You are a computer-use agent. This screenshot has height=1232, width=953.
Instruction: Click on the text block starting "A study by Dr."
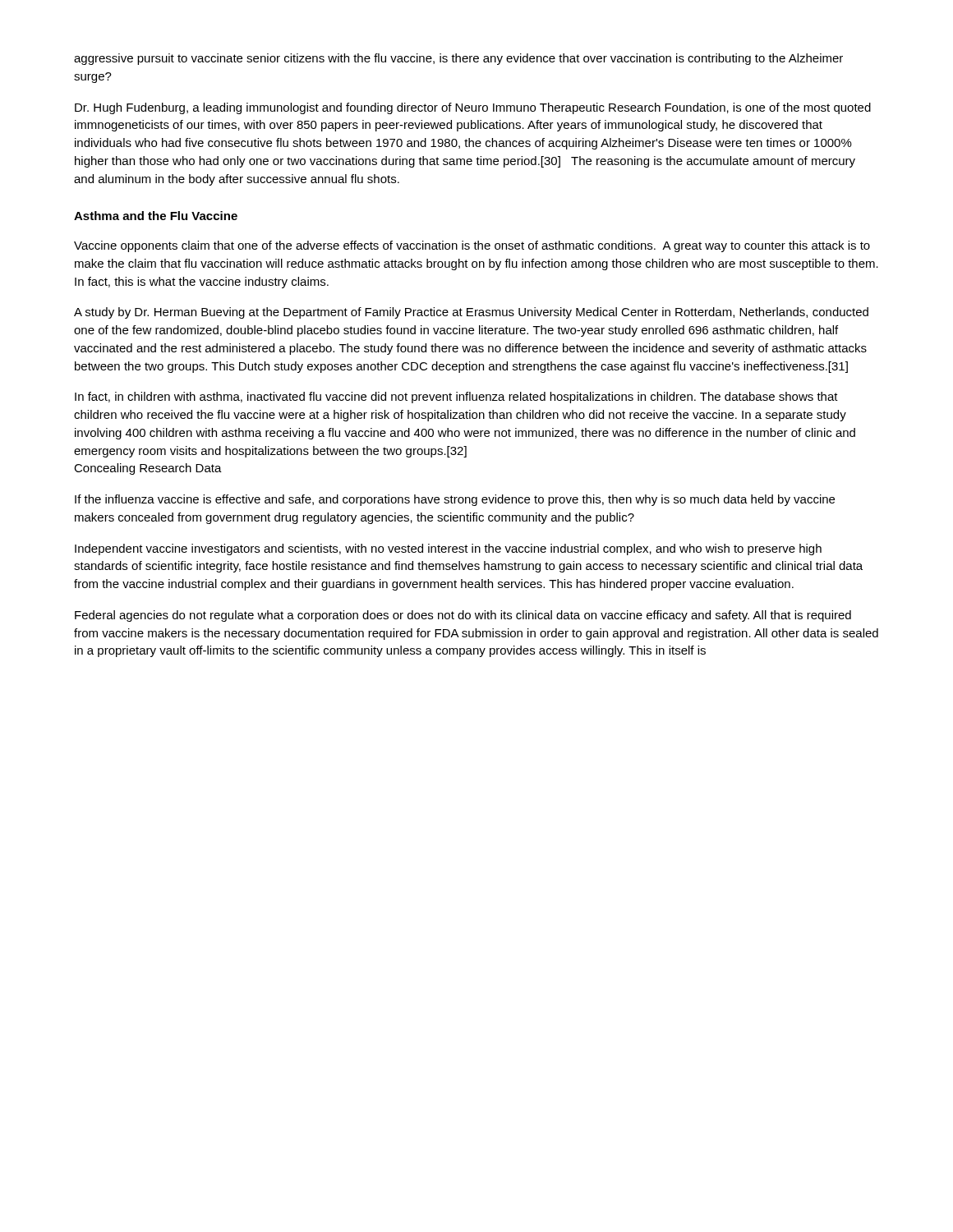[472, 339]
